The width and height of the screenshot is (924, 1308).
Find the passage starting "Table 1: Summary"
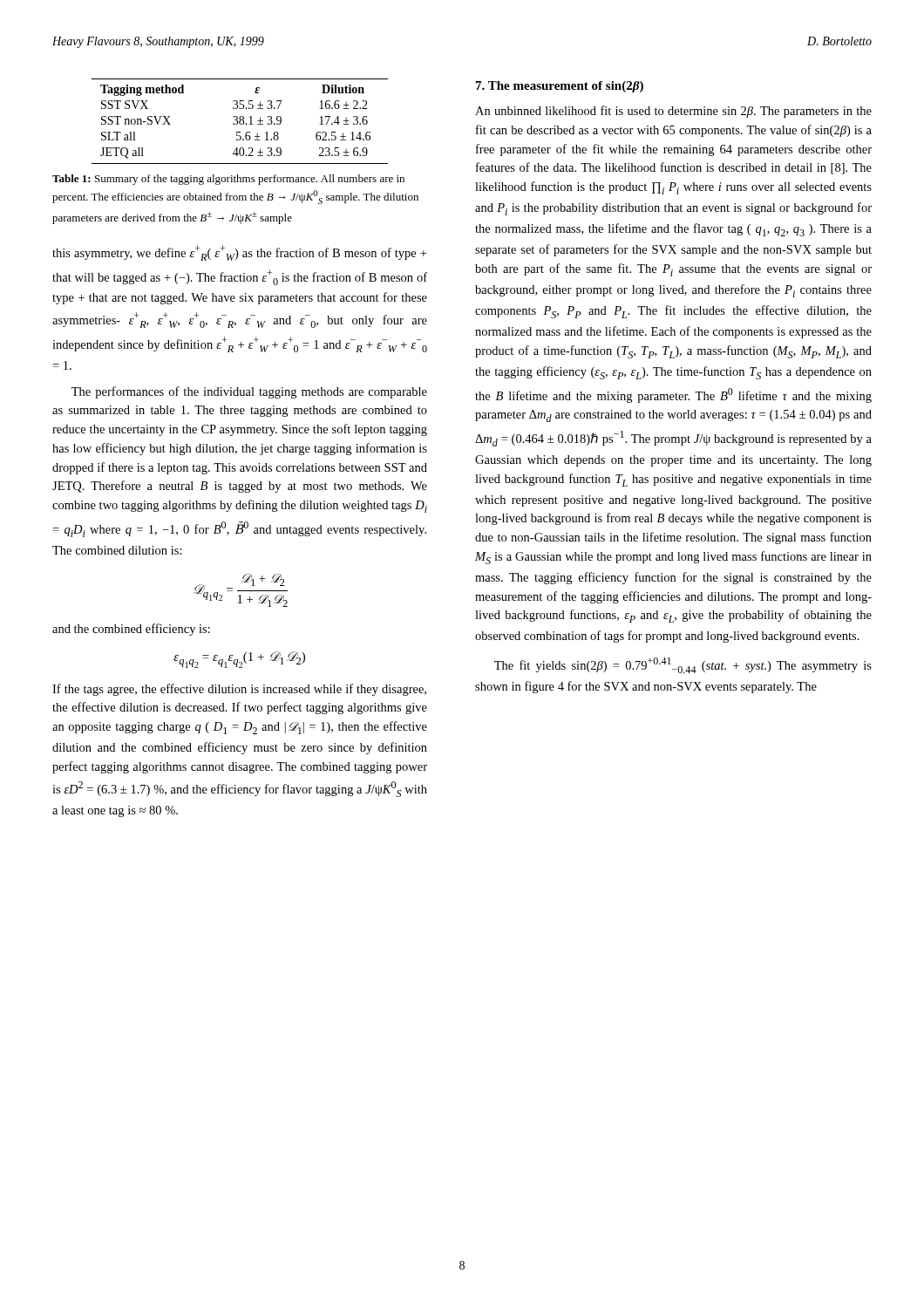[x=236, y=198]
